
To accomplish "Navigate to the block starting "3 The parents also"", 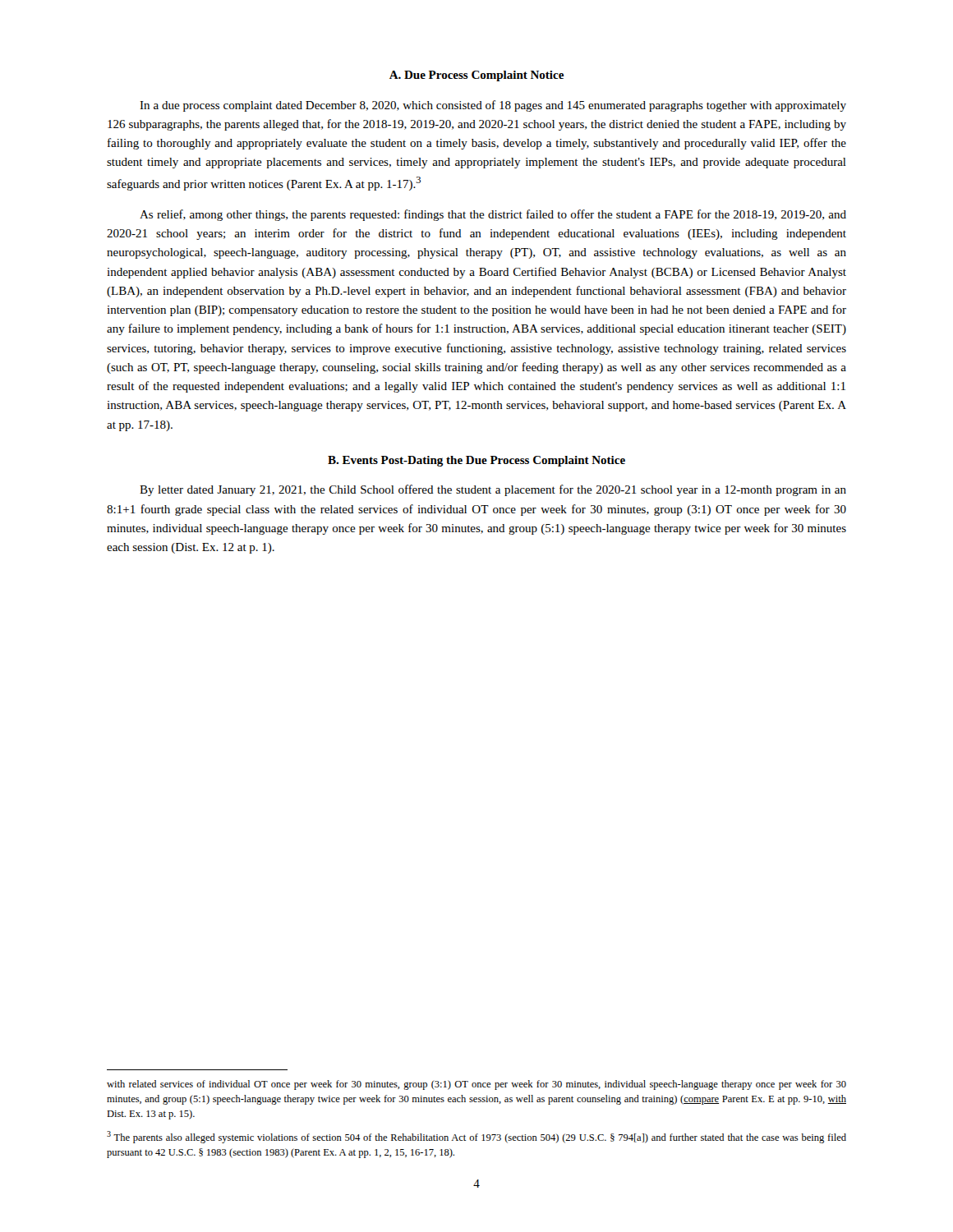I will tap(476, 1143).
